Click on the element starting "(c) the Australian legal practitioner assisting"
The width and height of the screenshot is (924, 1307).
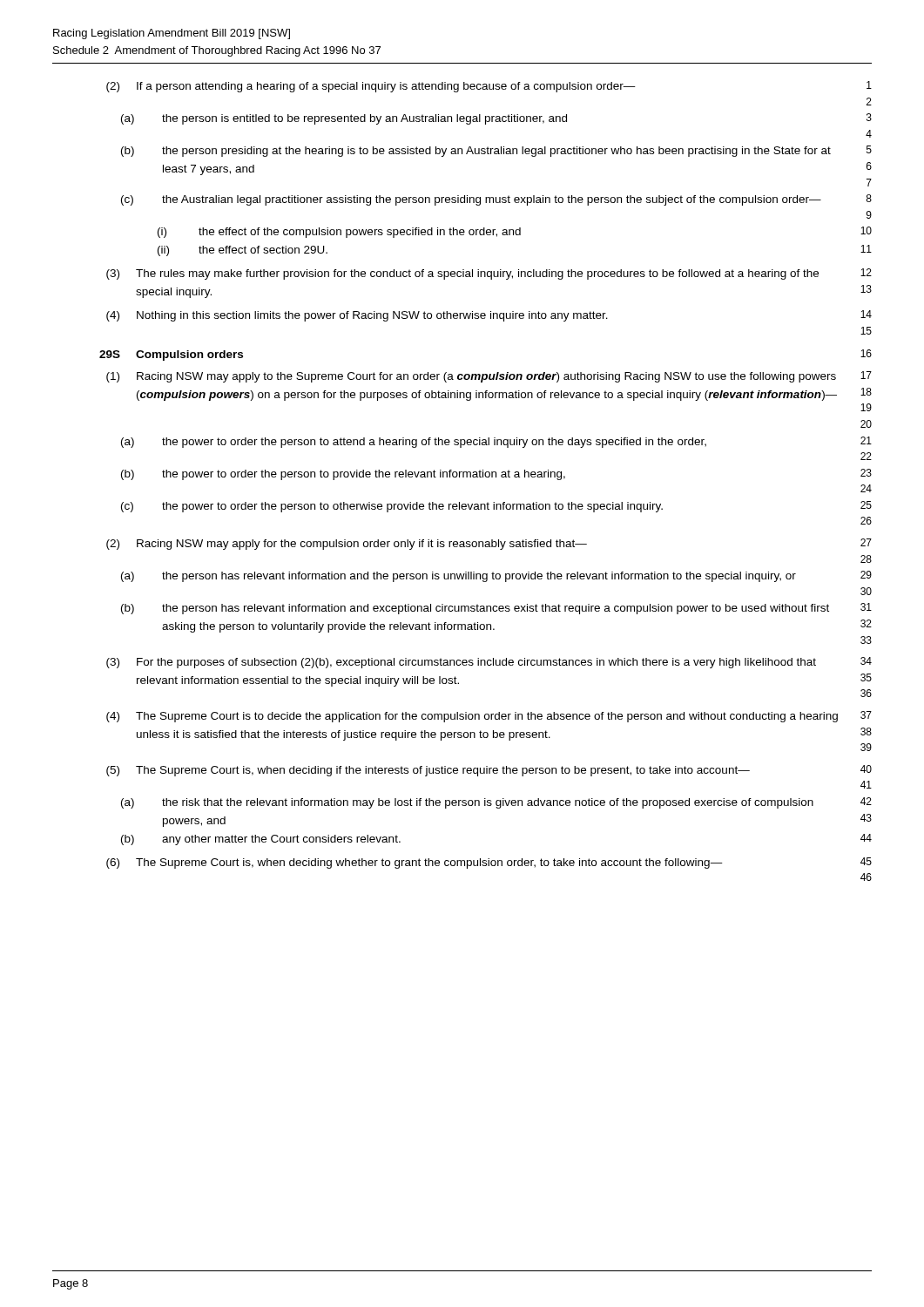click(462, 207)
